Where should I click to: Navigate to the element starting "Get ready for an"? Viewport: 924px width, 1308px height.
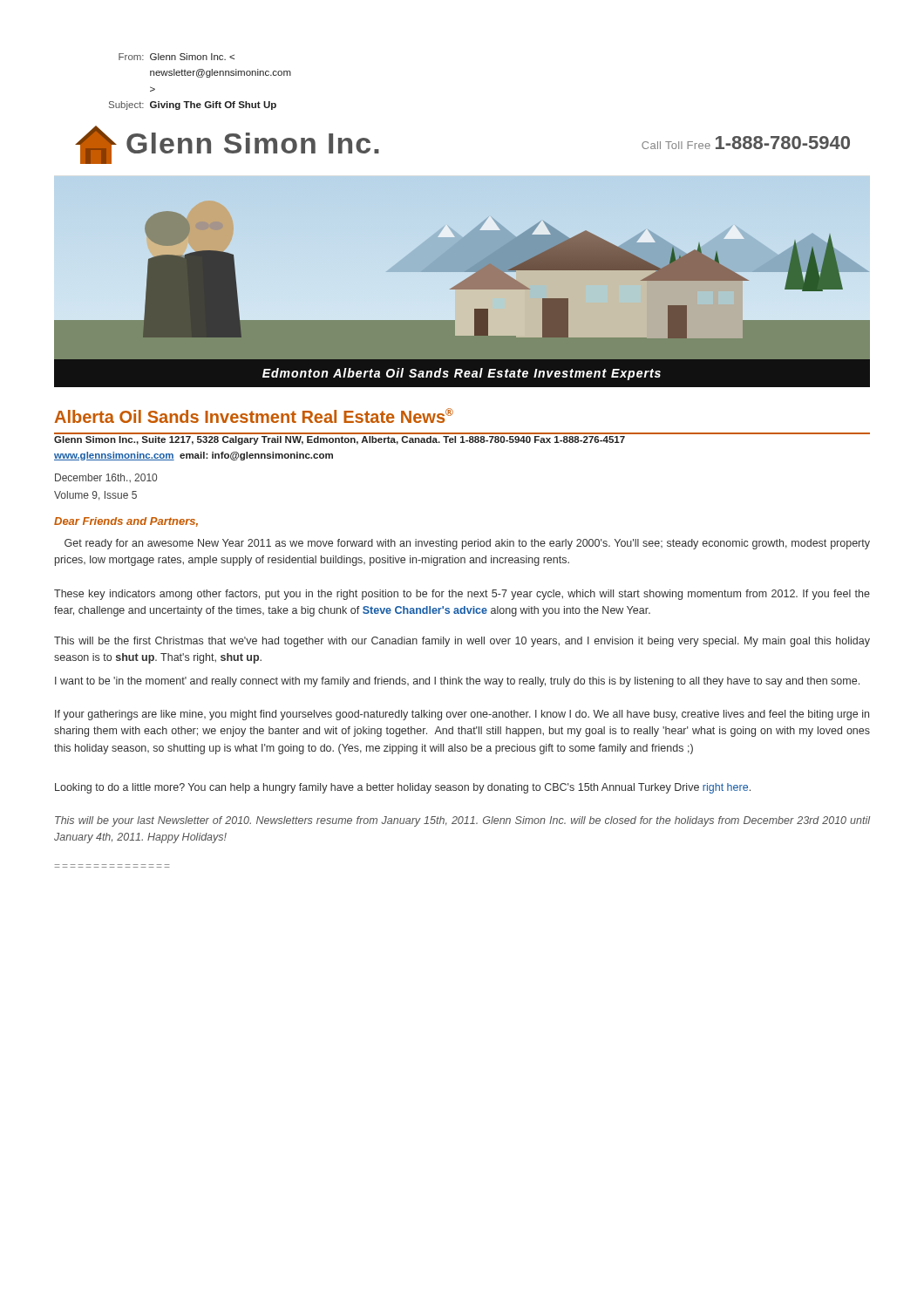[x=462, y=552]
